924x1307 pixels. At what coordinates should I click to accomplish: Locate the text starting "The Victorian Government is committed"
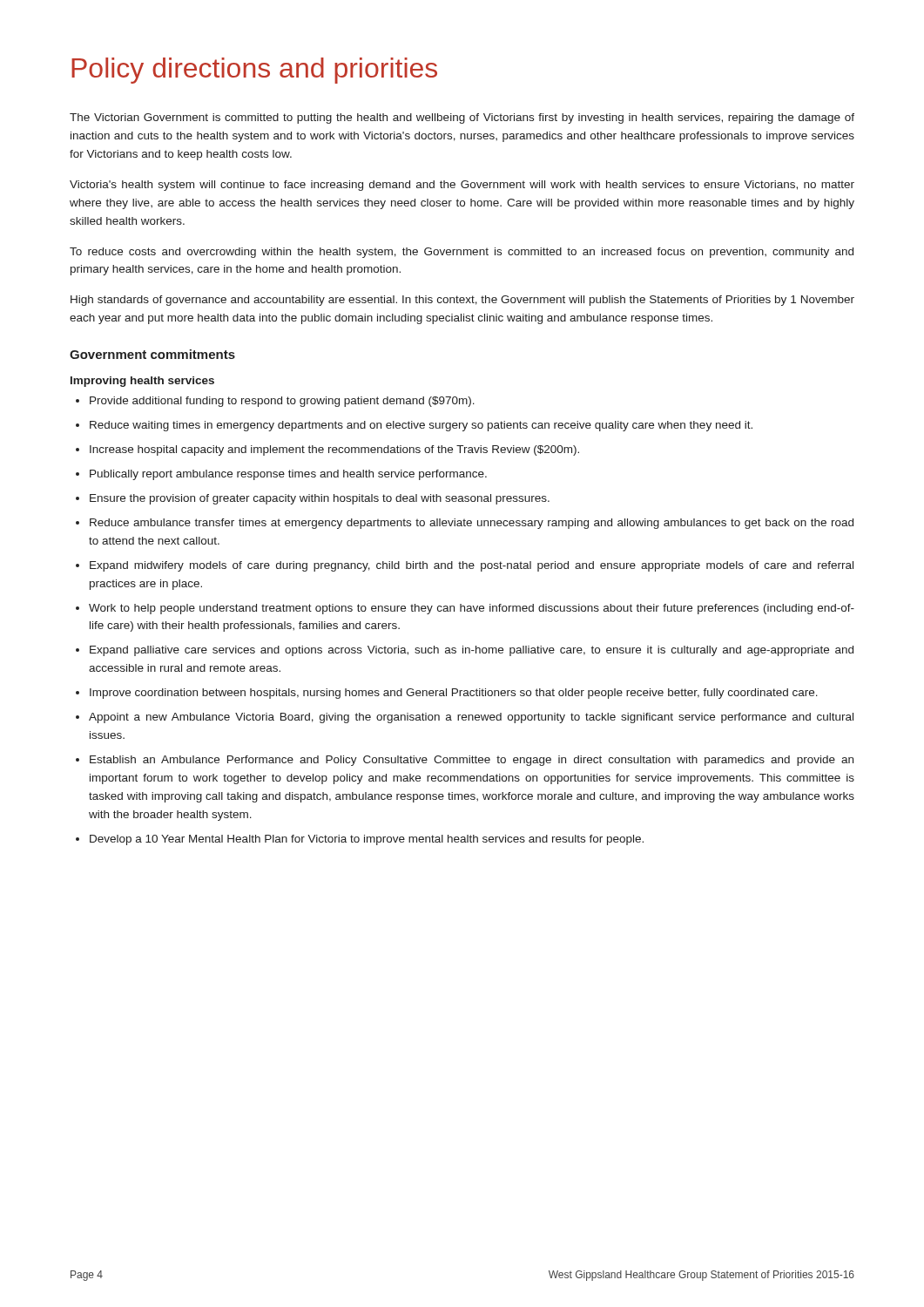coord(462,135)
